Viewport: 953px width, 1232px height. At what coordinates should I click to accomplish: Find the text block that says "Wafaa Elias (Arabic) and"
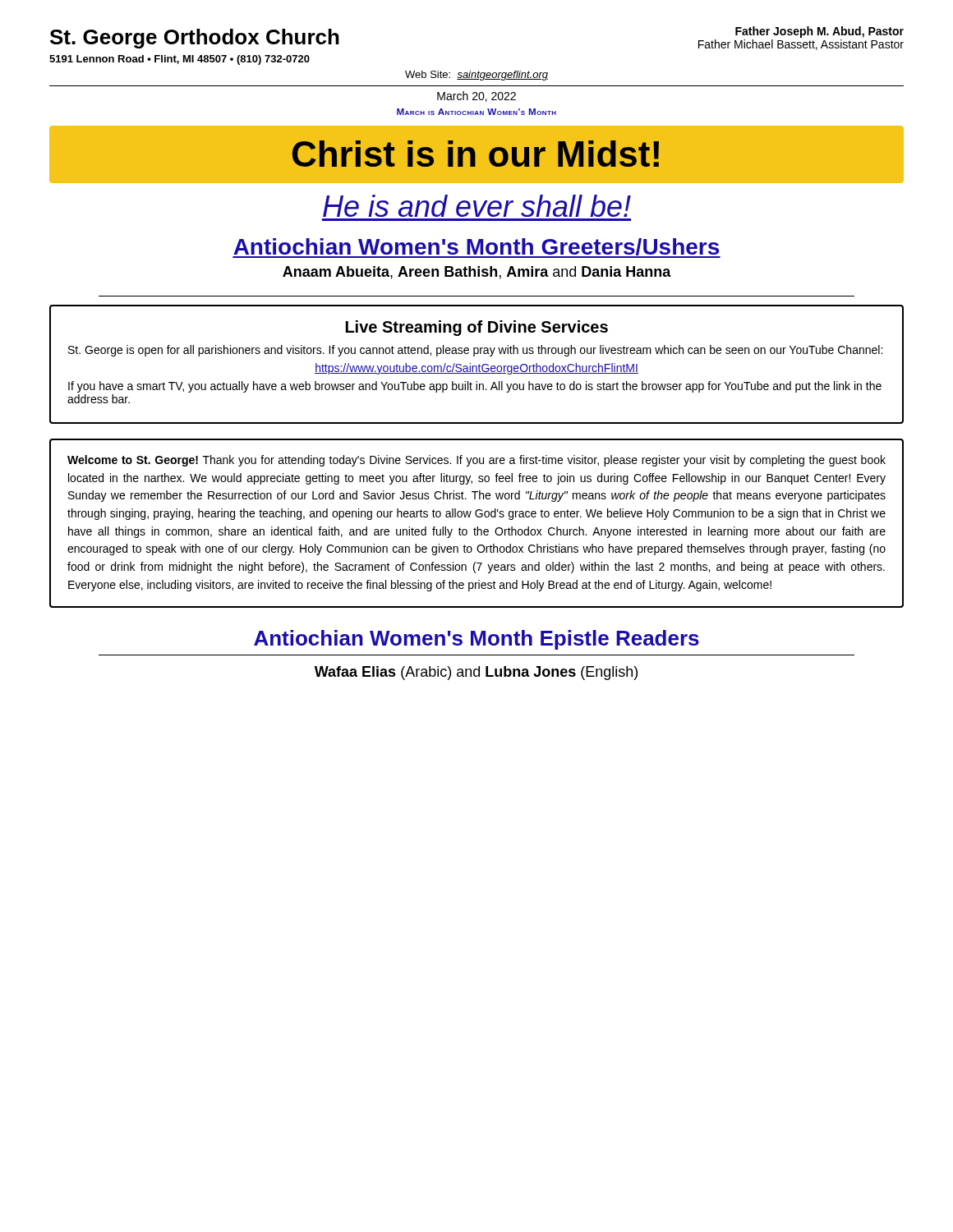476,671
